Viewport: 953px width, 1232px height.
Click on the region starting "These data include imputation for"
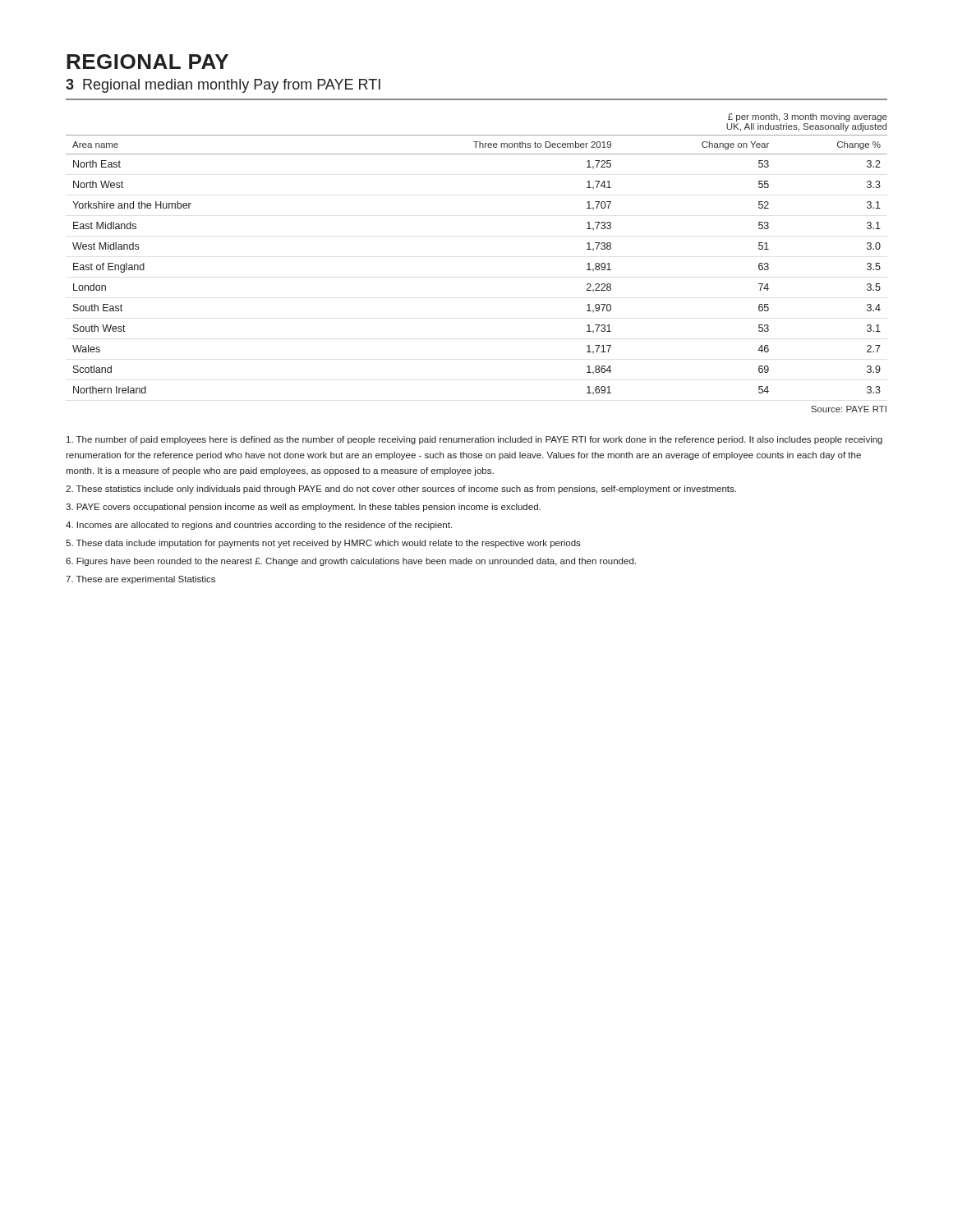323,543
